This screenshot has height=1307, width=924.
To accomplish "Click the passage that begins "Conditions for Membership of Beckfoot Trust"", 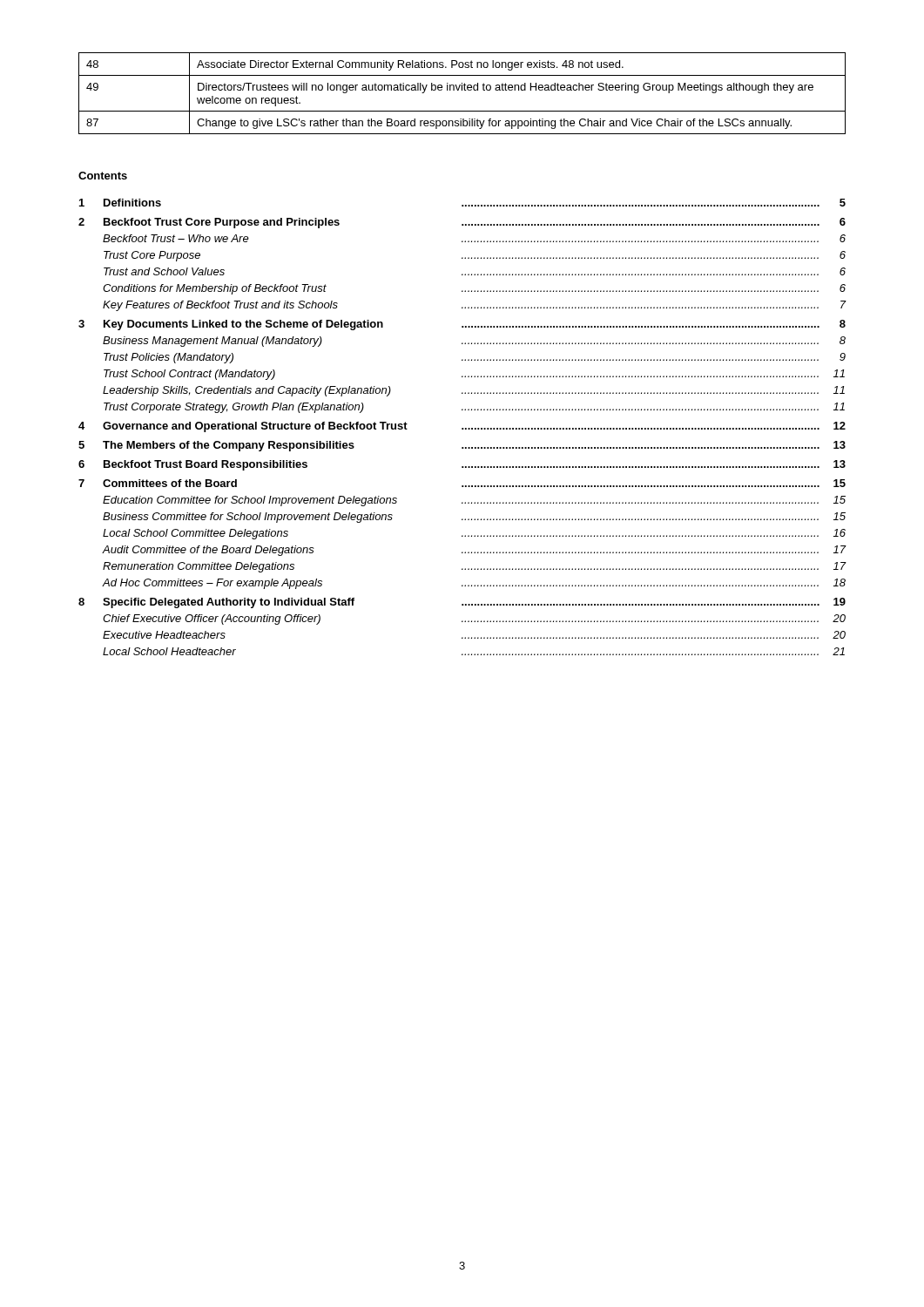I will pyautogui.click(x=474, y=288).
